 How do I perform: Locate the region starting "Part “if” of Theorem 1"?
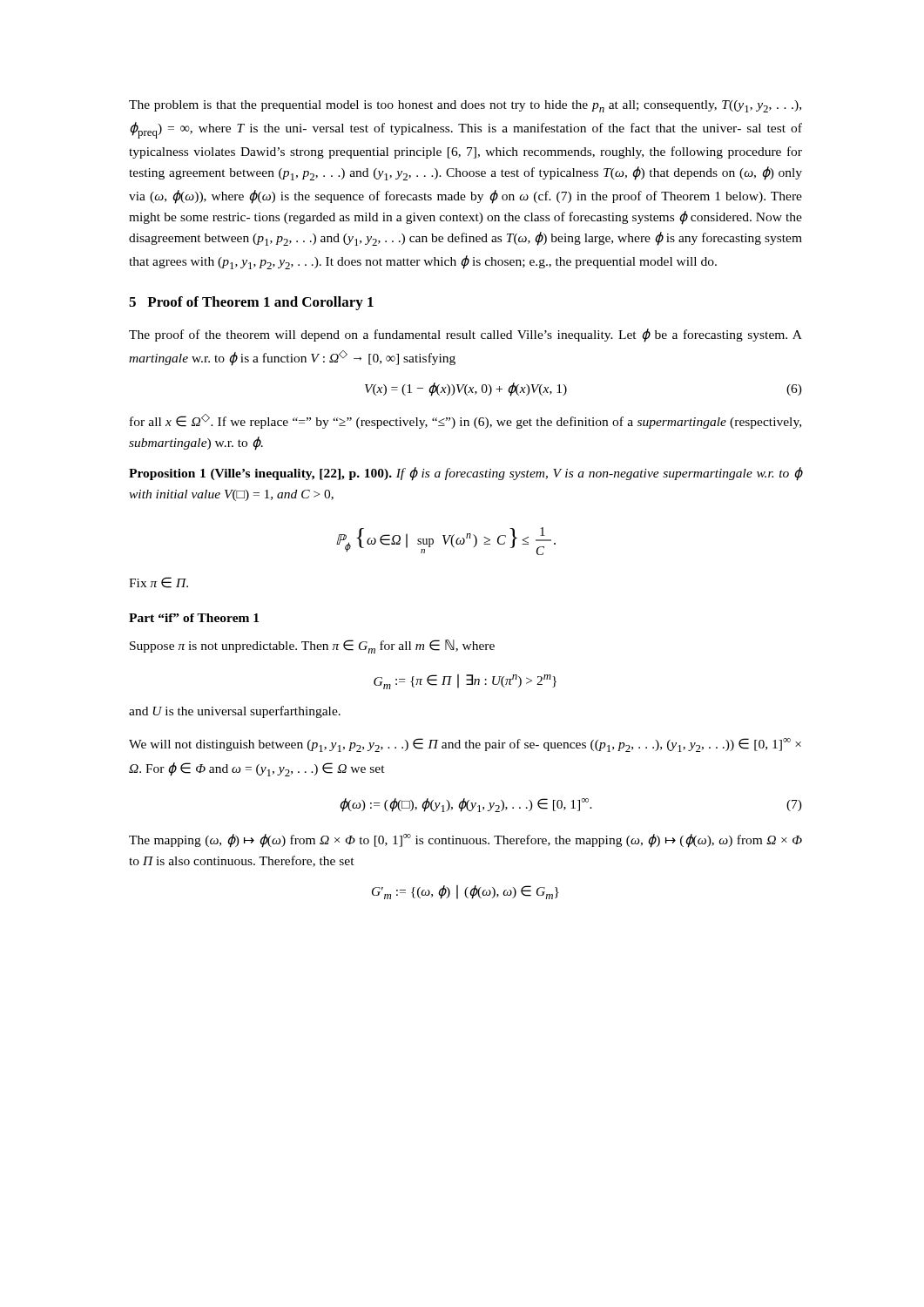(x=194, y=617)
